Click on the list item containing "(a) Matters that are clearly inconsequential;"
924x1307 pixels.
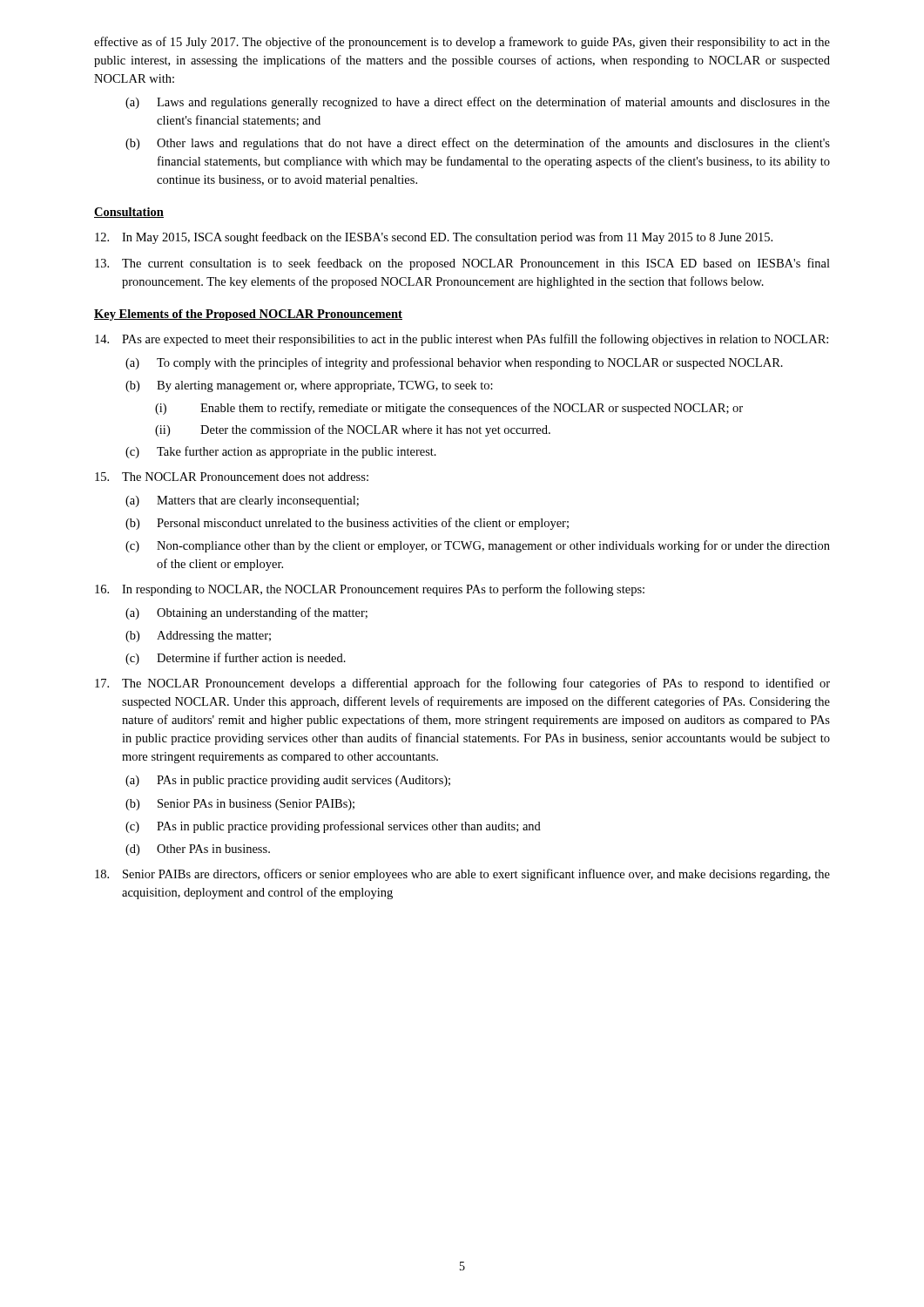coord(242,501)
